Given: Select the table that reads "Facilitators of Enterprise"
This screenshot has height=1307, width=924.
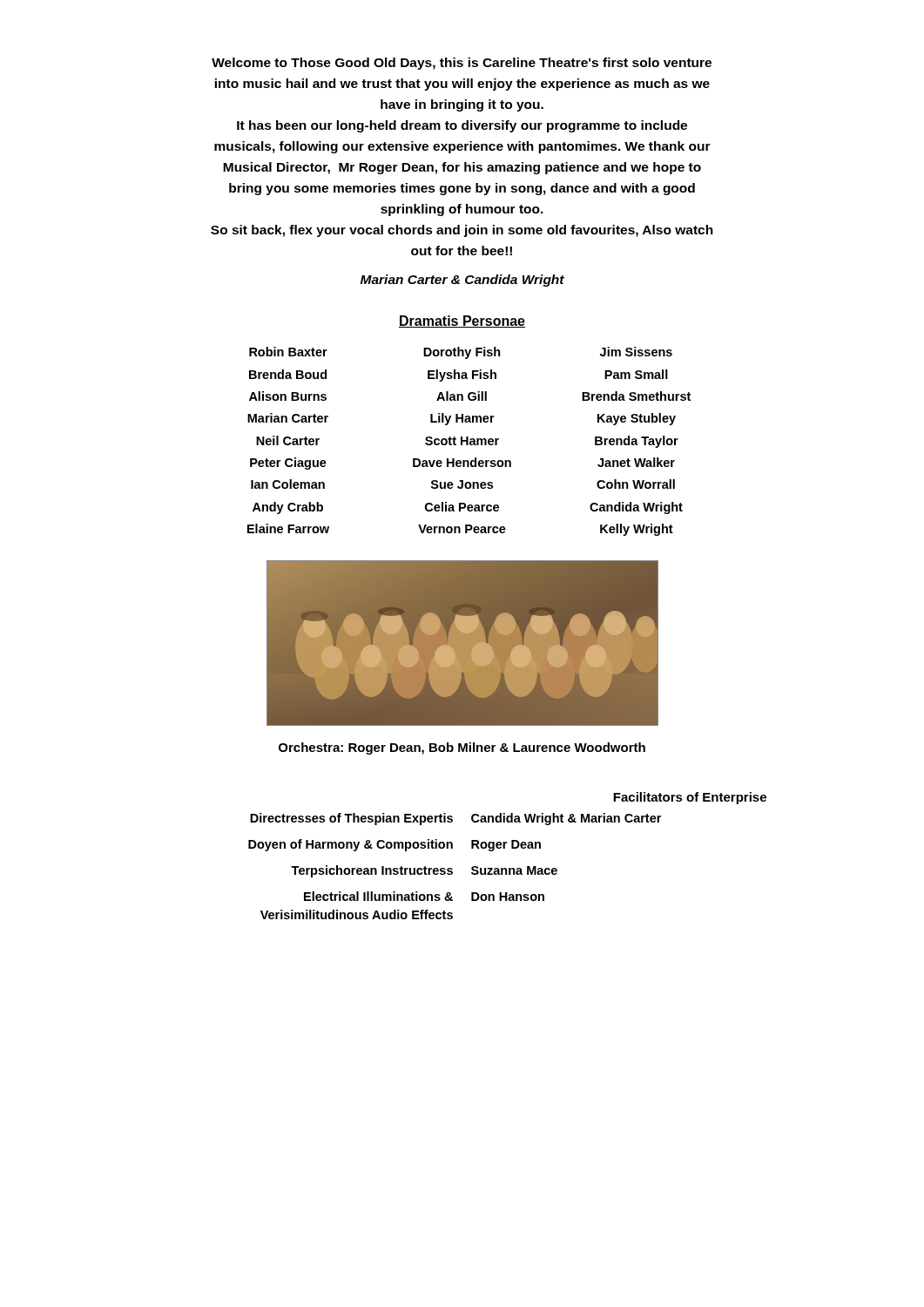Looking at the screenshot, I should coord(462,861).
